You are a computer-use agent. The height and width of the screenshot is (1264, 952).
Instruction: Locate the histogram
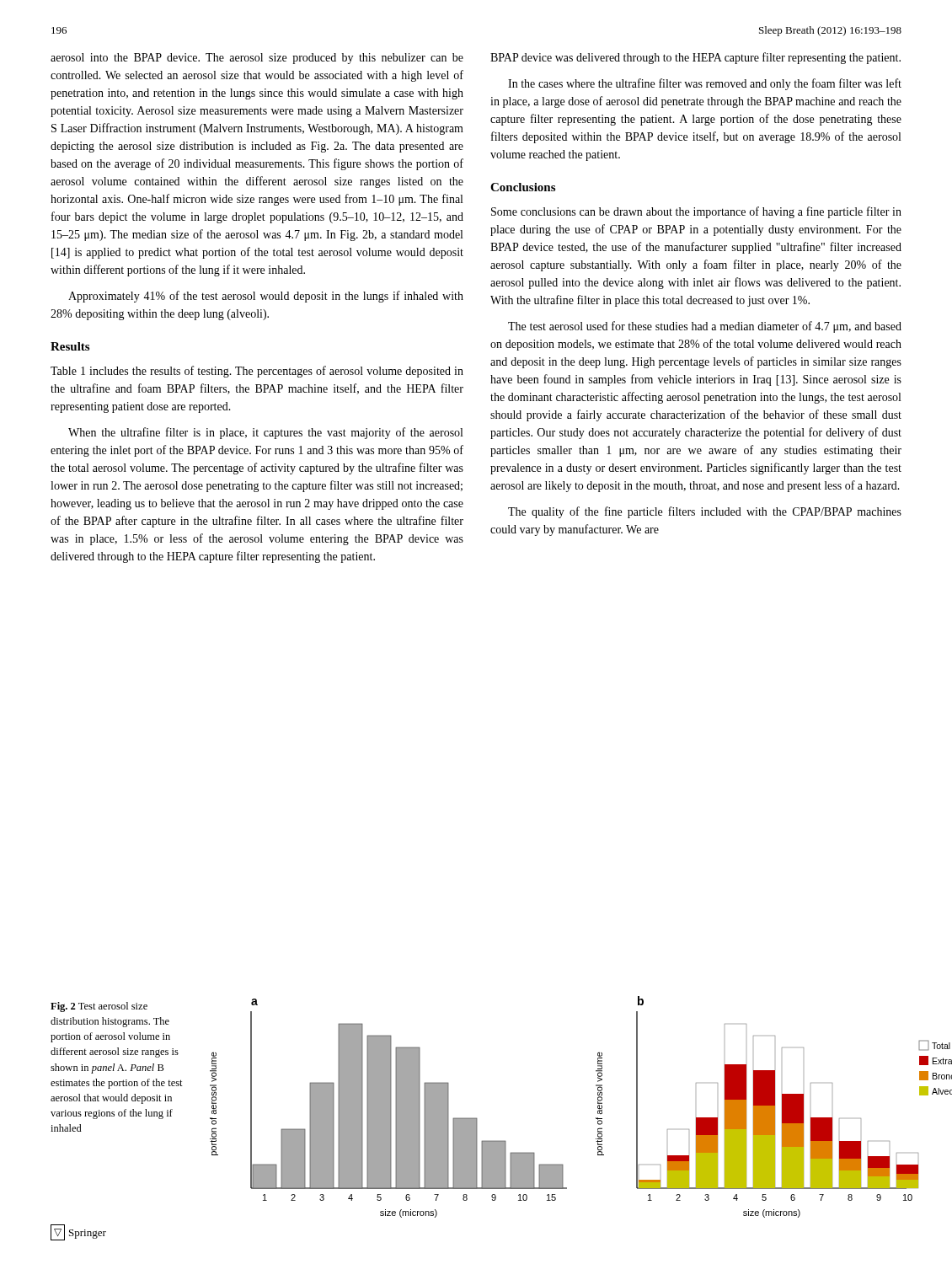coord(390,1104)
